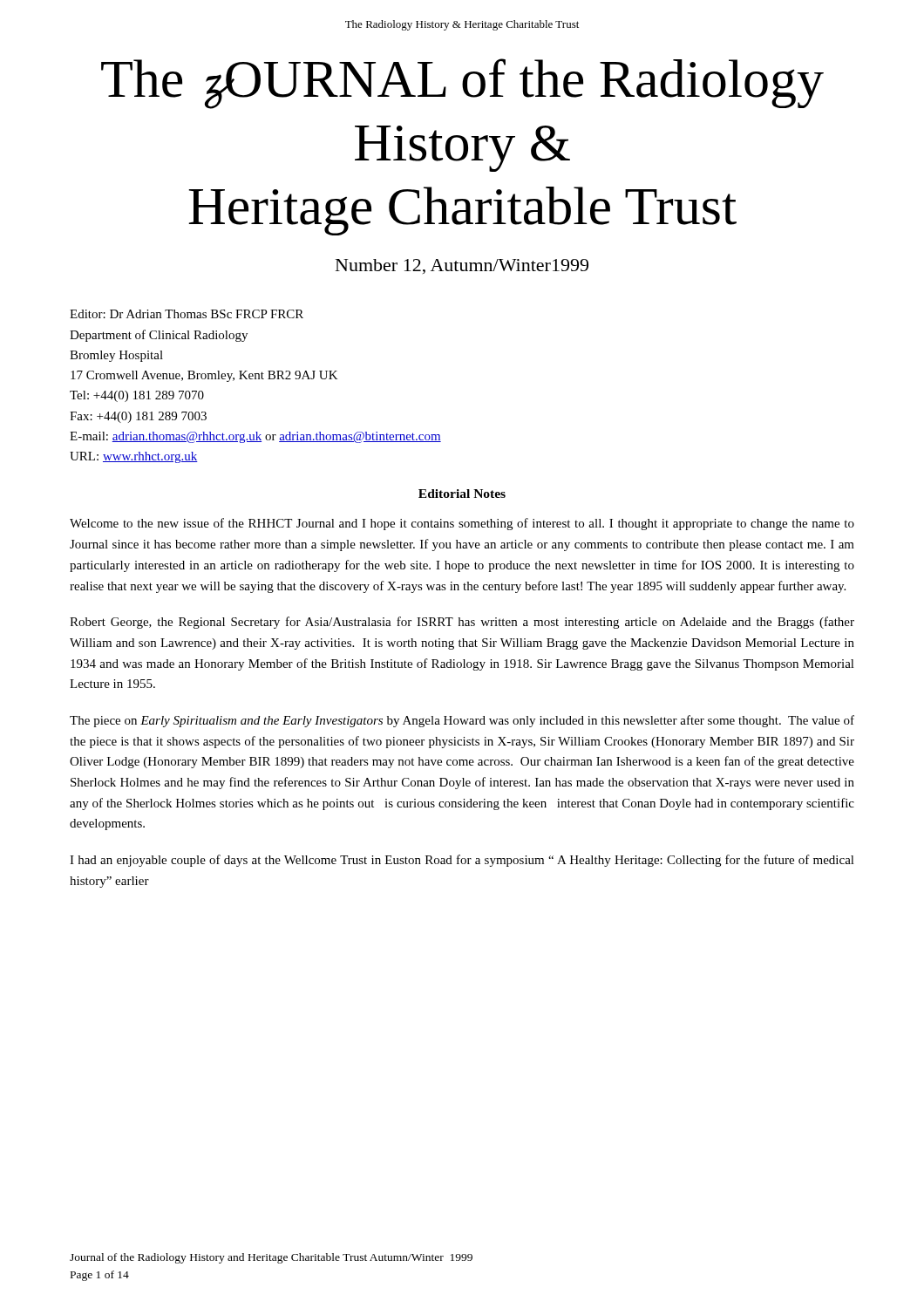This screenshot has width=924, height=1308.
Task: Find the passage starting "The 𝔃OURNAL of the"
Action: pos(462,142)
